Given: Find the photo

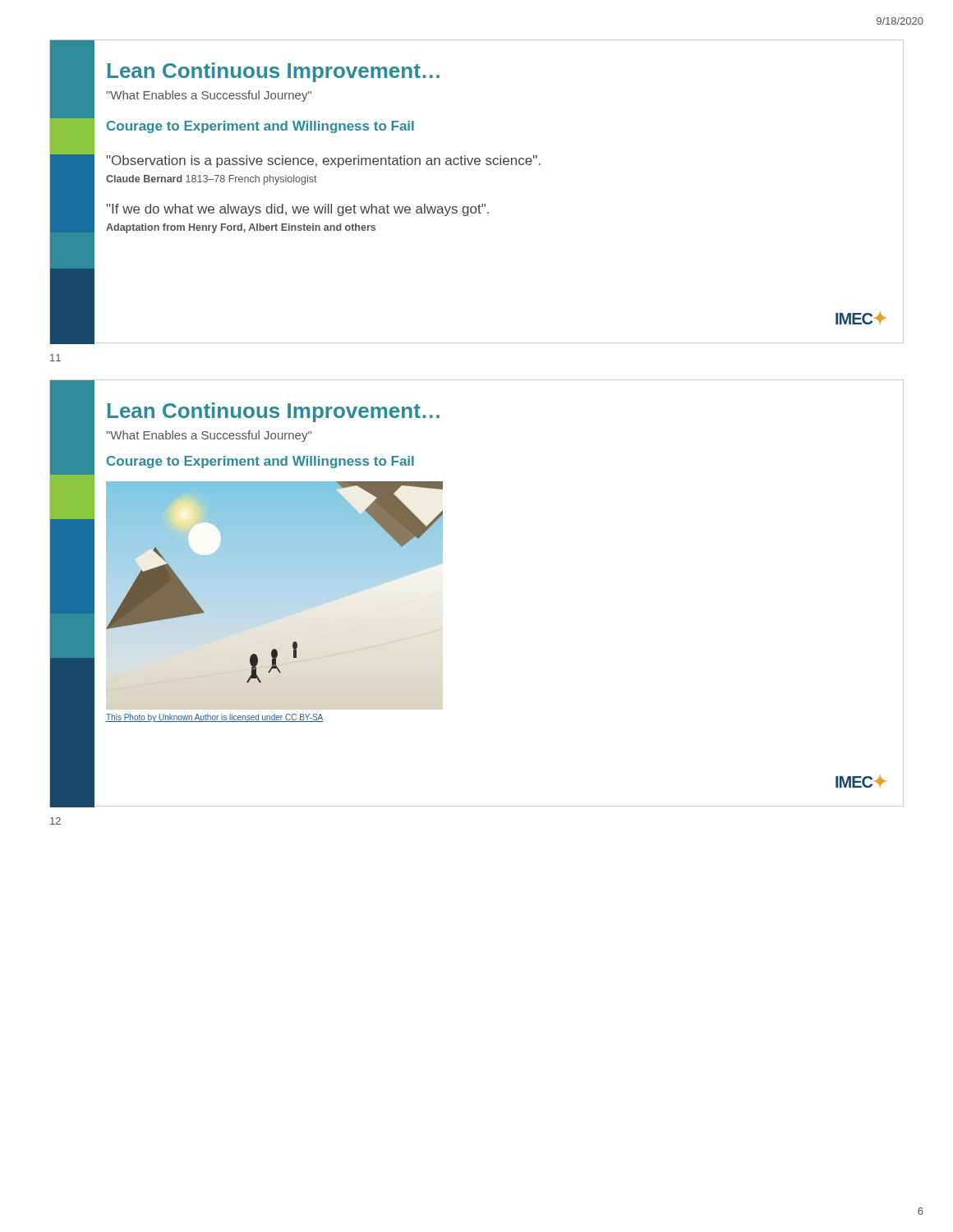Looking at the screenshot, I should point(274,595).
